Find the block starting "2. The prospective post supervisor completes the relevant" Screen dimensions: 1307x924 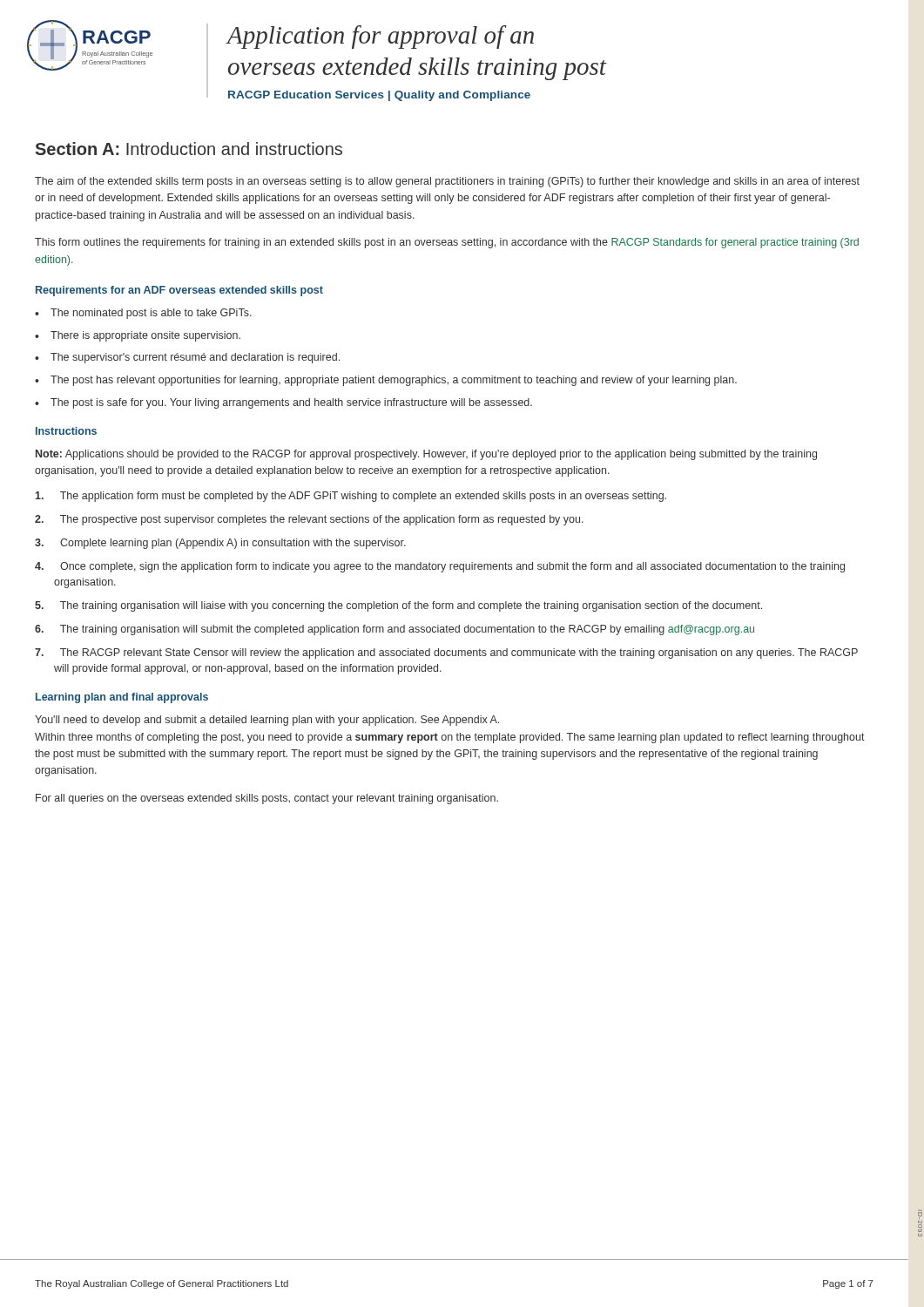(x=309, y=520)
